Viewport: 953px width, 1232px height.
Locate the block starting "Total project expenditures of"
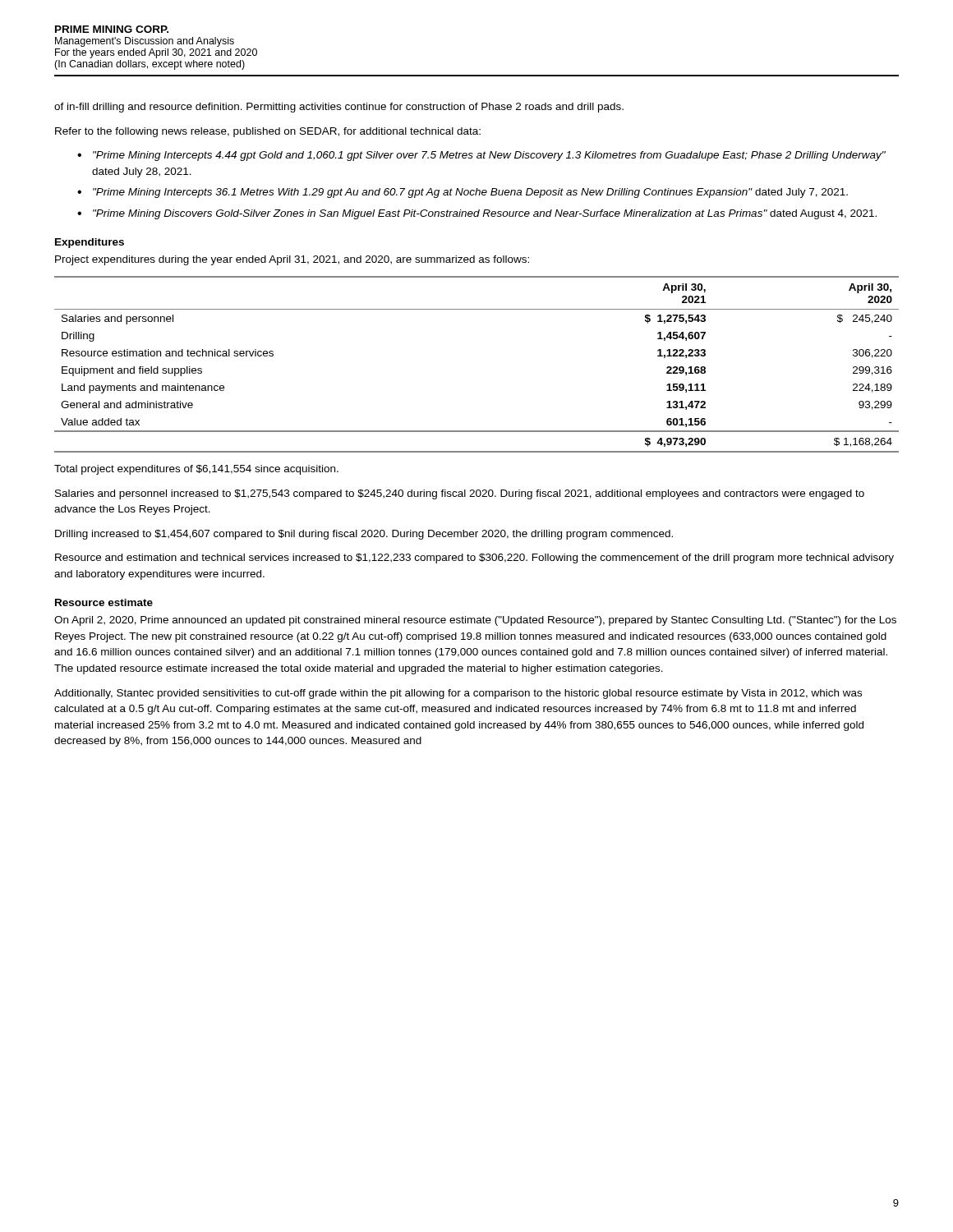pyautogui.click(x=197, y=469)
